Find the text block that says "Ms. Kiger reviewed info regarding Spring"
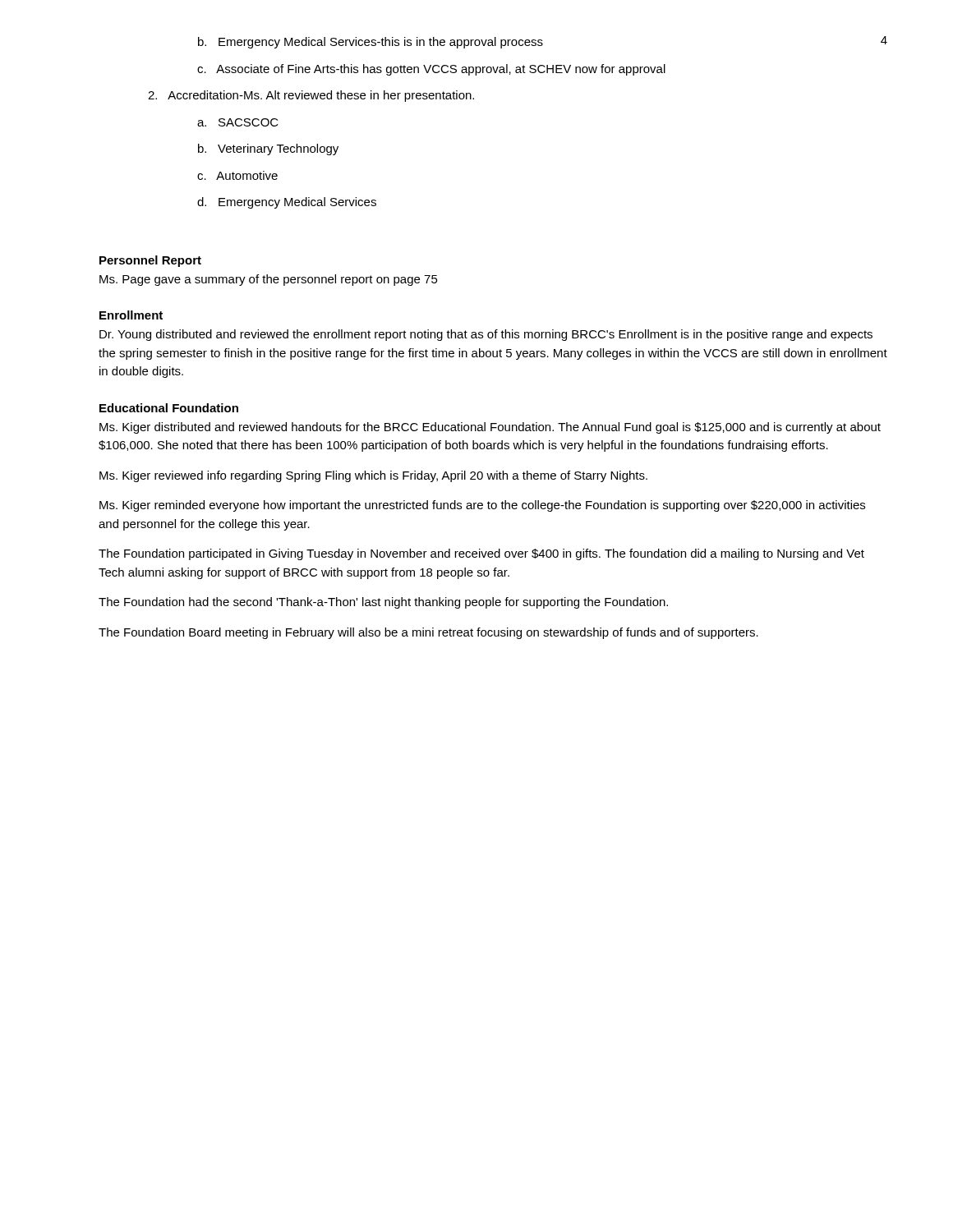This screenshot has height=1232, width=953. point(373,475)
